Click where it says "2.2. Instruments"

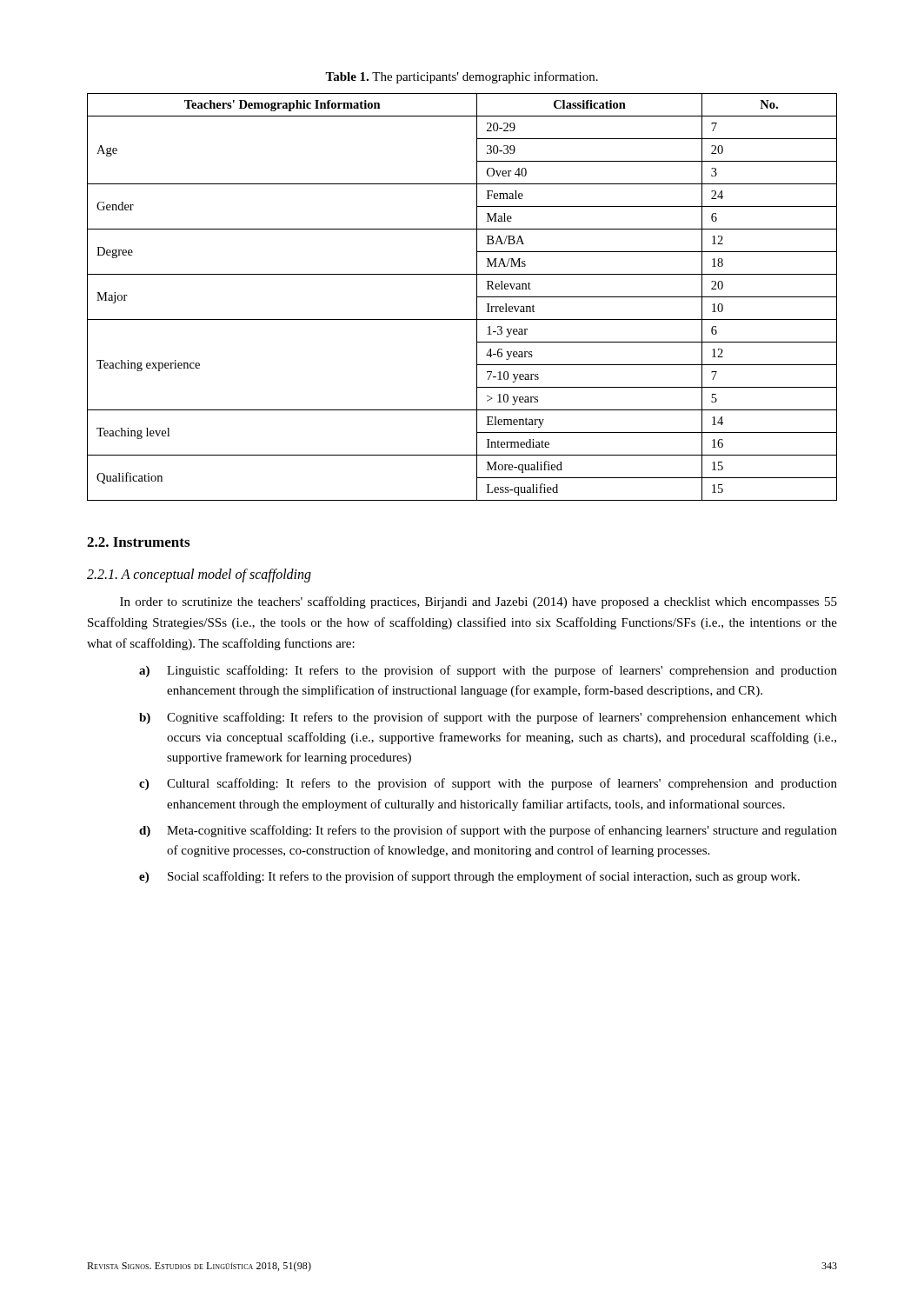click(138, 542)
